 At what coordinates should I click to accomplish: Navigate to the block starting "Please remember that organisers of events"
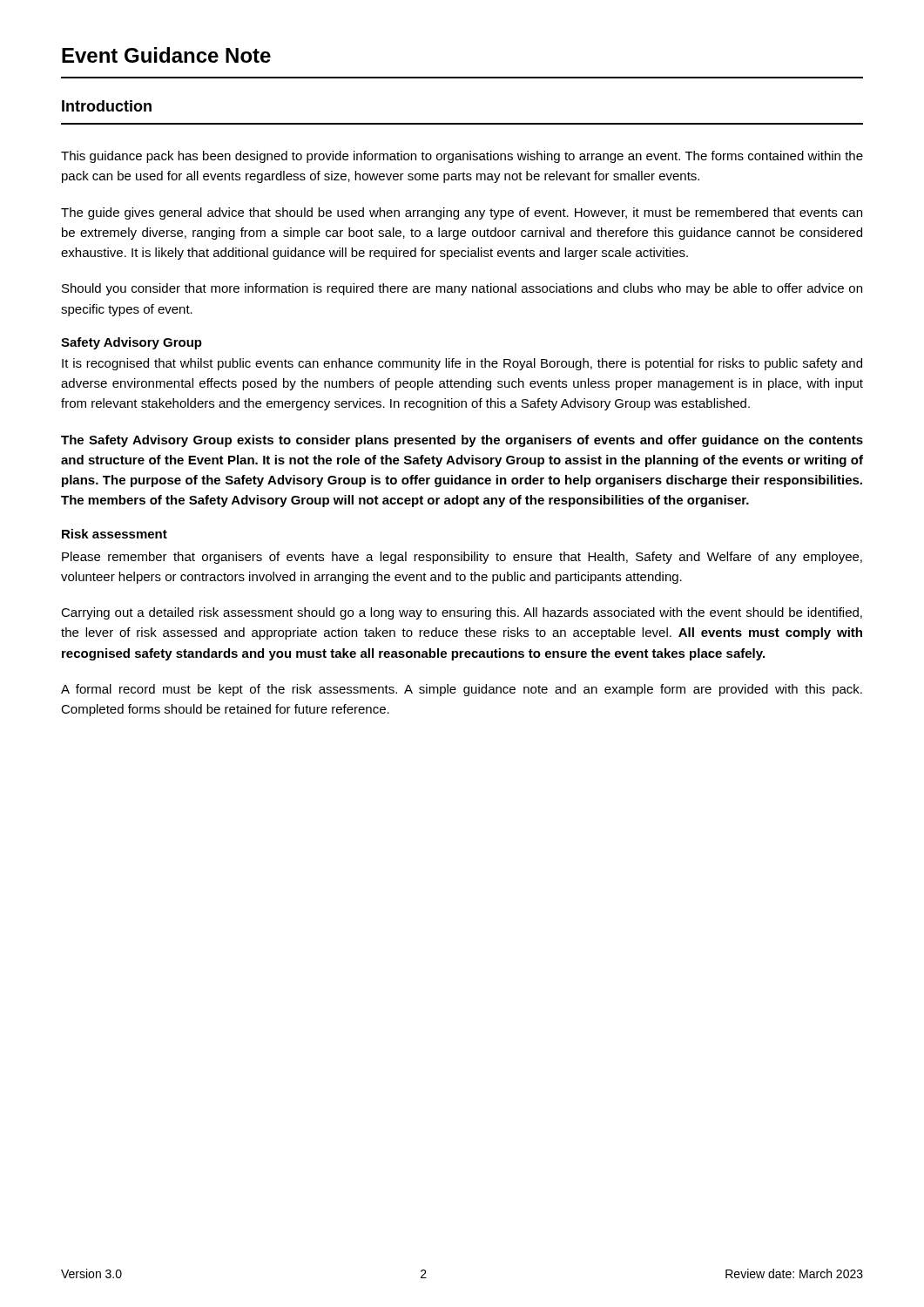click(x=462, y=566)
